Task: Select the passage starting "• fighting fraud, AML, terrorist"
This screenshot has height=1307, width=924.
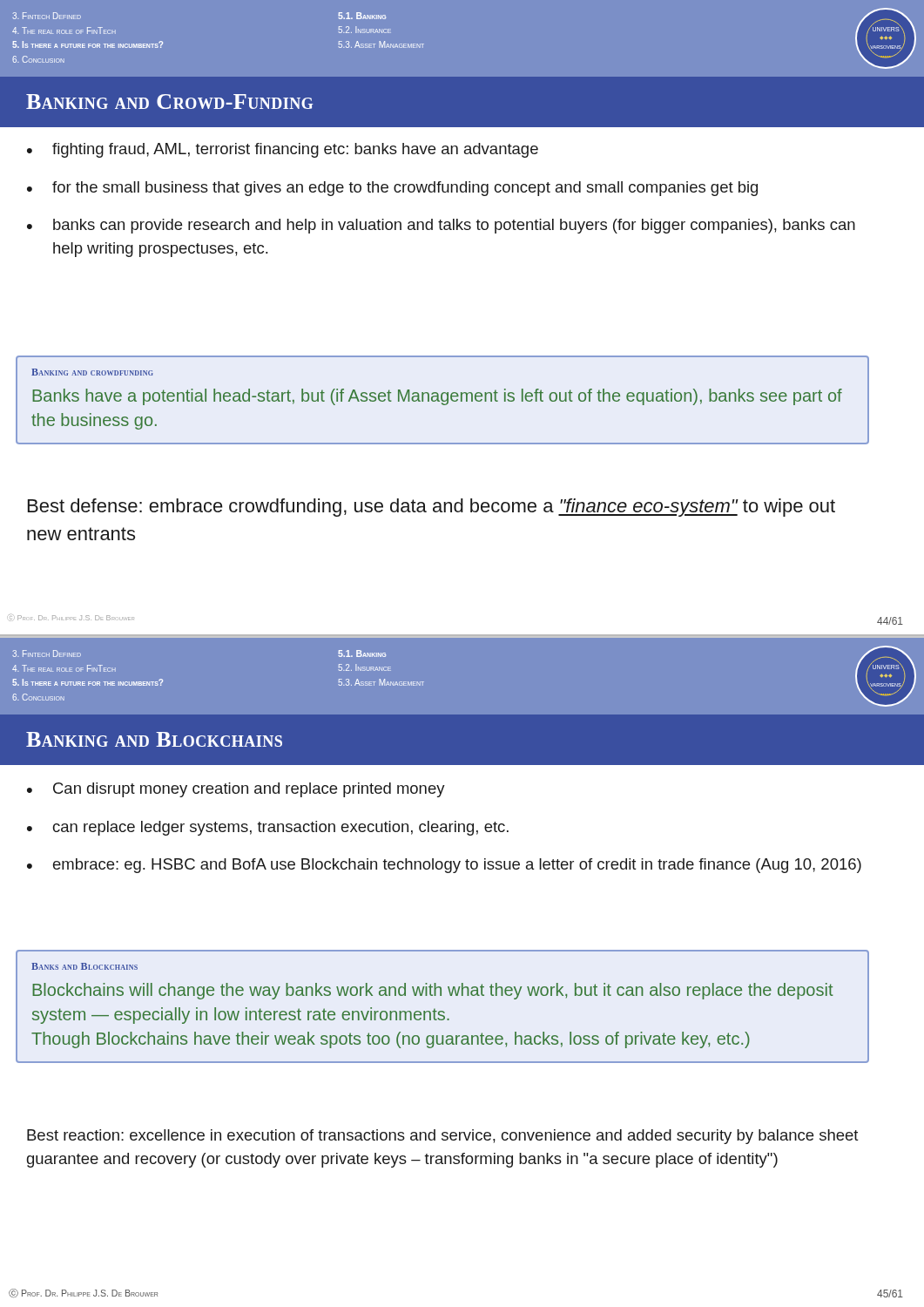Action: 457,151
